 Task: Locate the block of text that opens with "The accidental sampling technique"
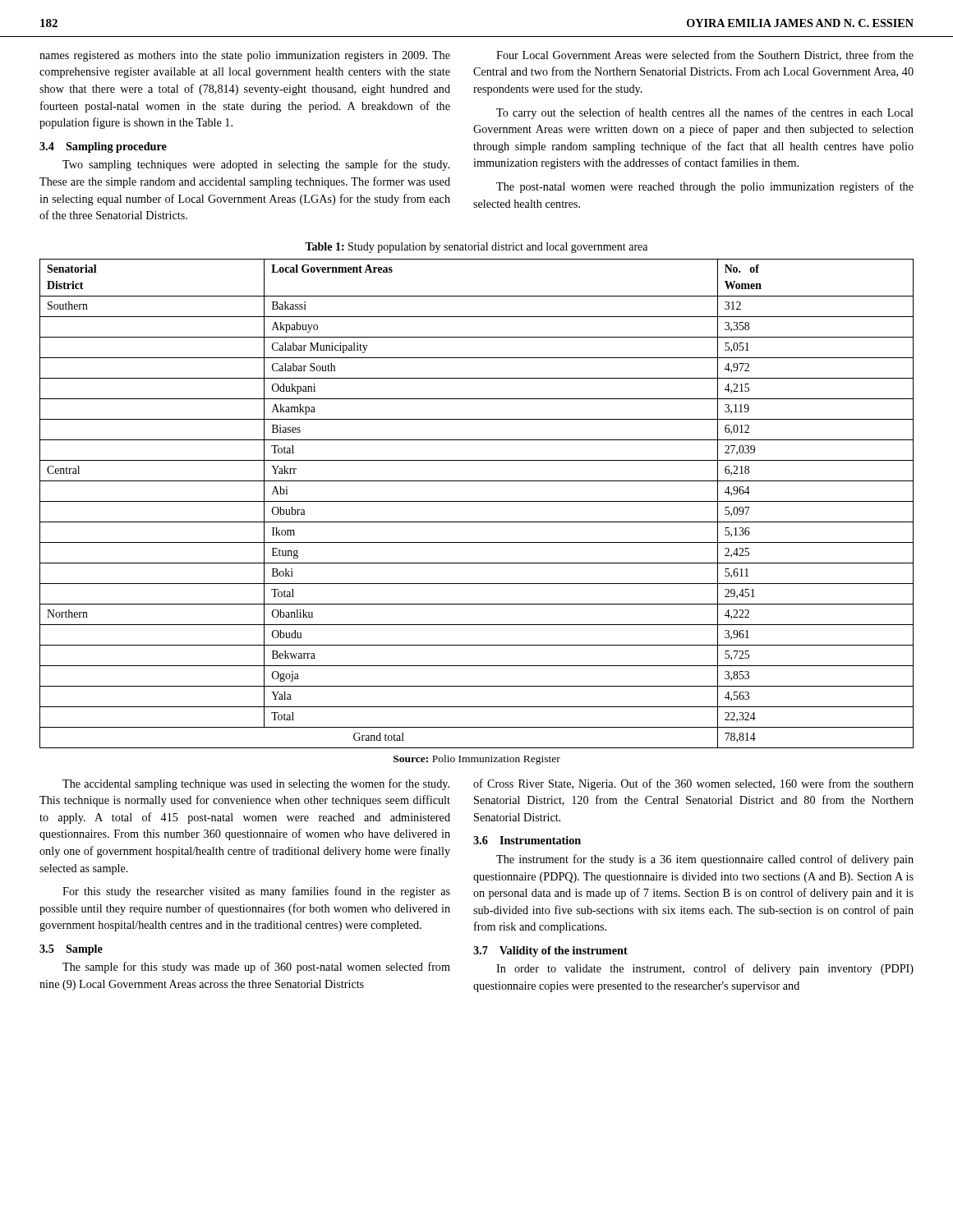[x=245, y=854]
